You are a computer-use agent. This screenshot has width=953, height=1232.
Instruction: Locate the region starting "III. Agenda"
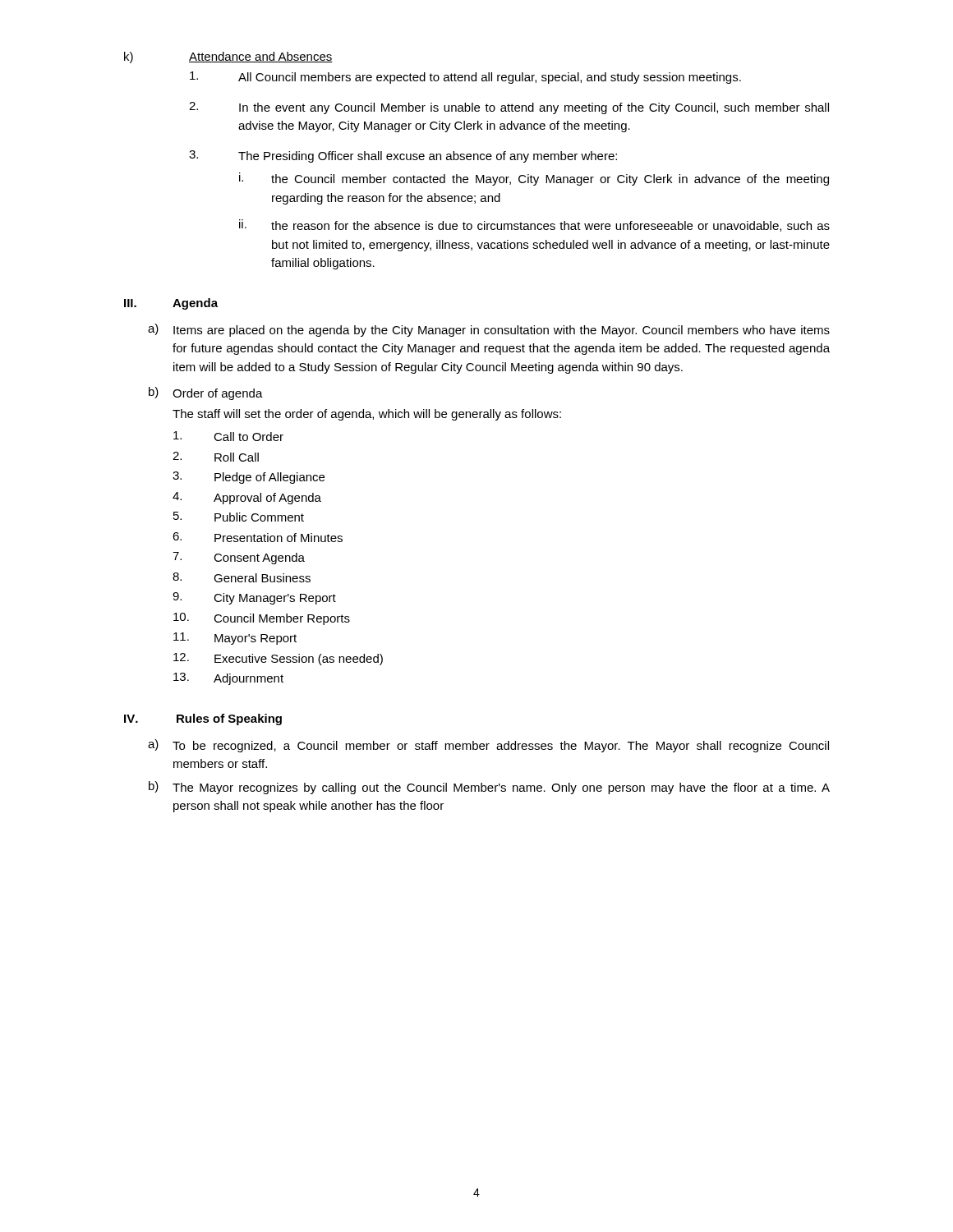(x=171, y=304)
